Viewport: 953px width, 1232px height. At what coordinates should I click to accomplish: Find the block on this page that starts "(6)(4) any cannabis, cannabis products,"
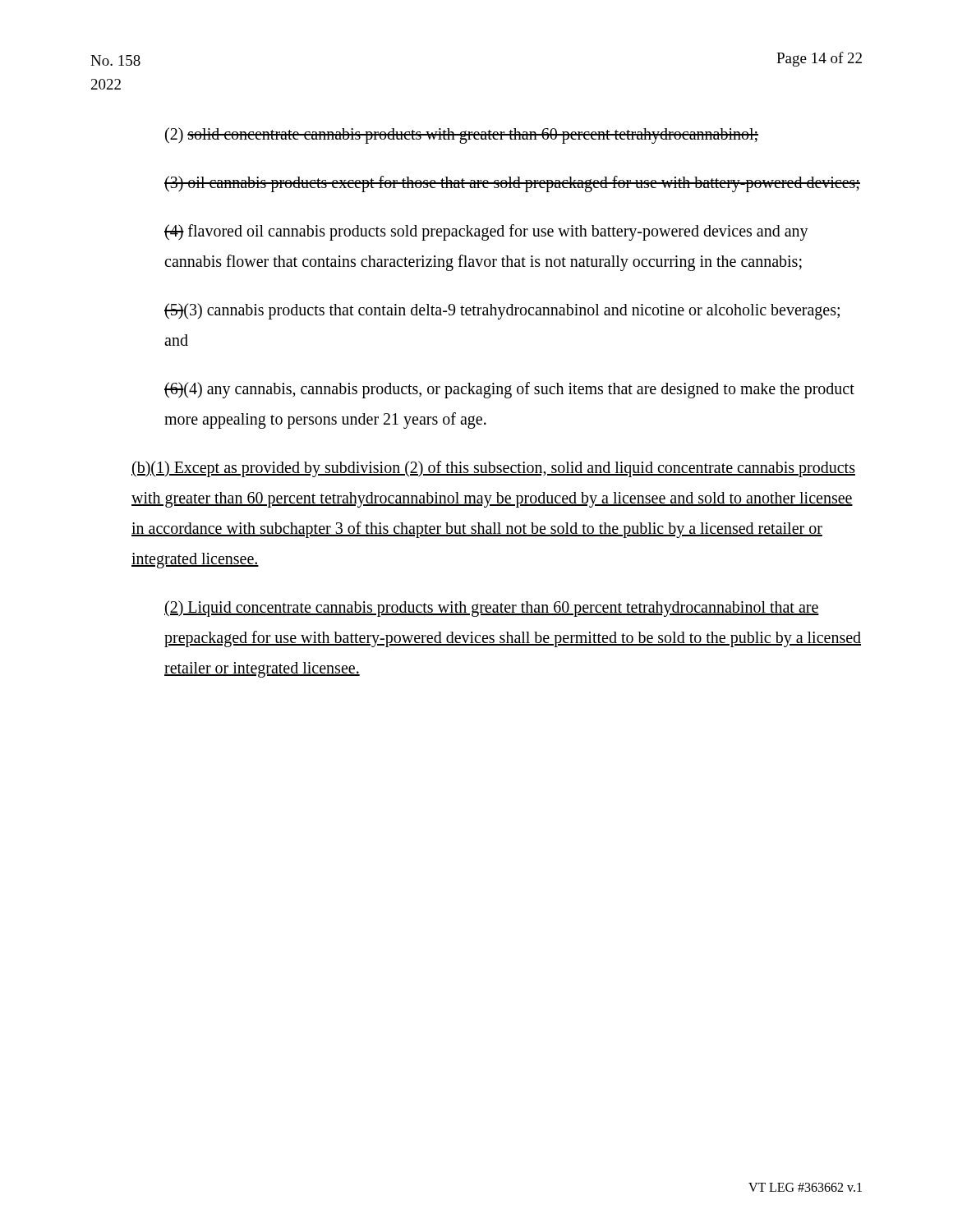pyautogui.click(x=509, y=404)
